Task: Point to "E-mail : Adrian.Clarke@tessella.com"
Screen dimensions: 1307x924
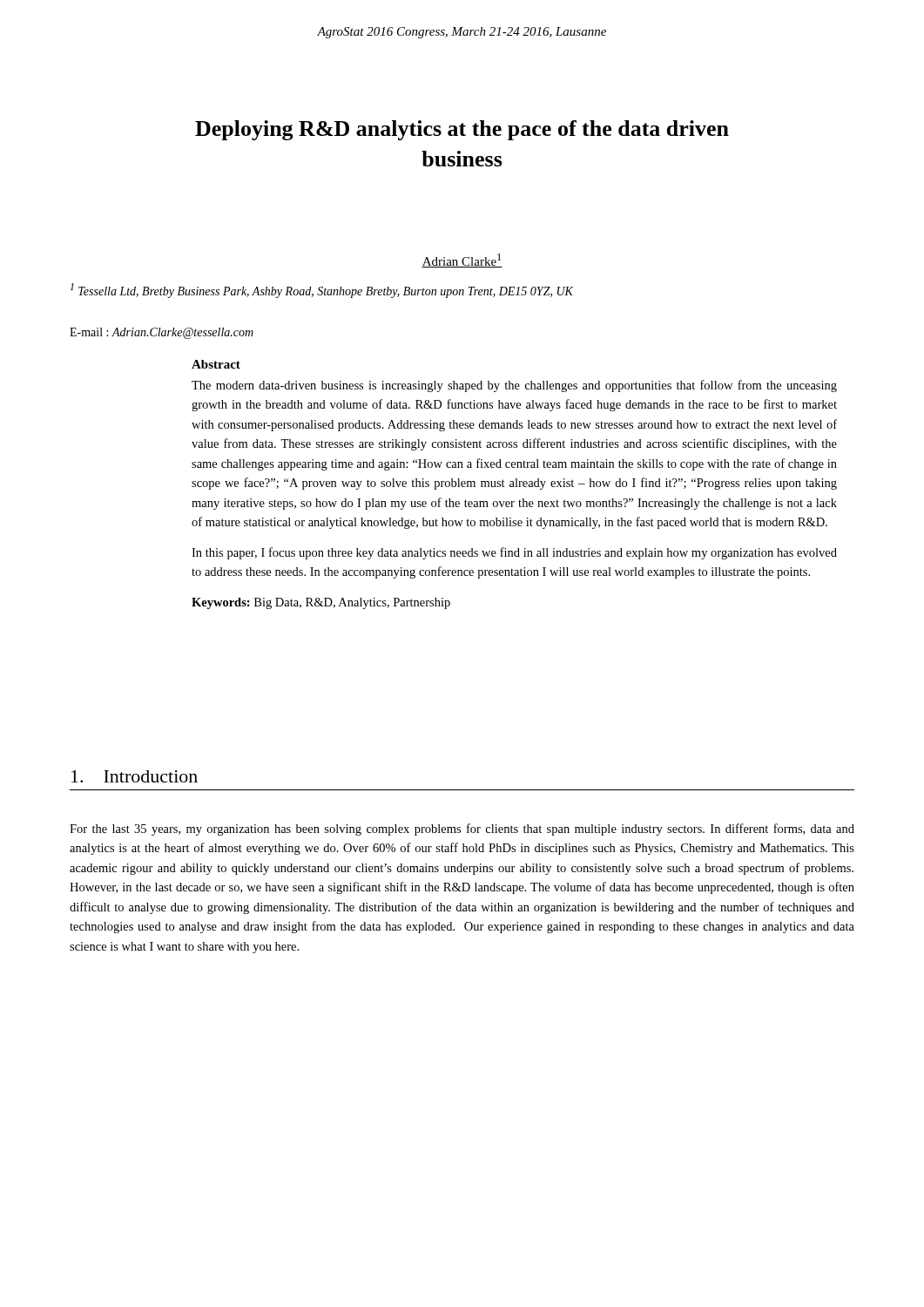Action: pos(162,333)
